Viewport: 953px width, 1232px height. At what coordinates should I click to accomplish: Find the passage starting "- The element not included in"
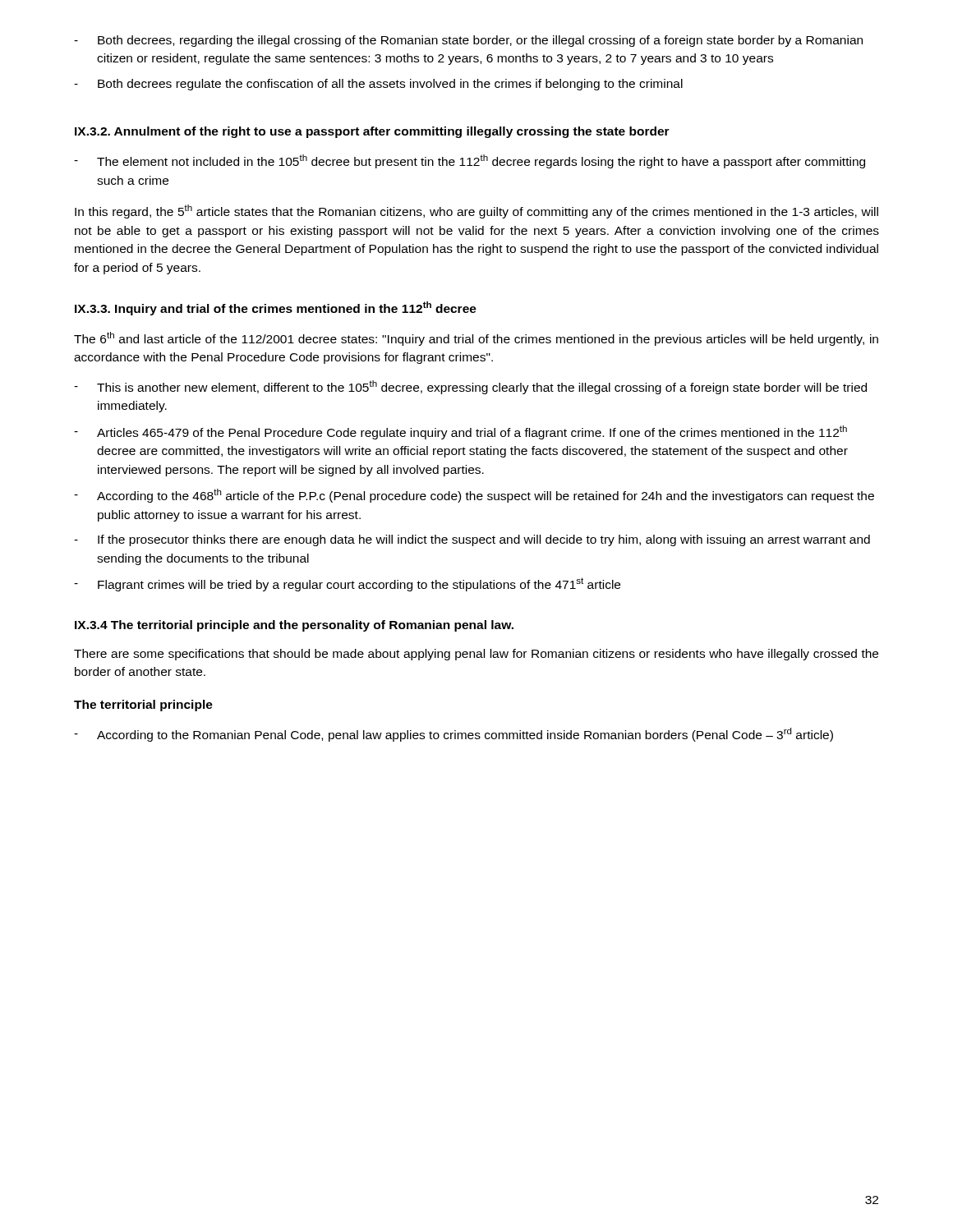(476, 170)
